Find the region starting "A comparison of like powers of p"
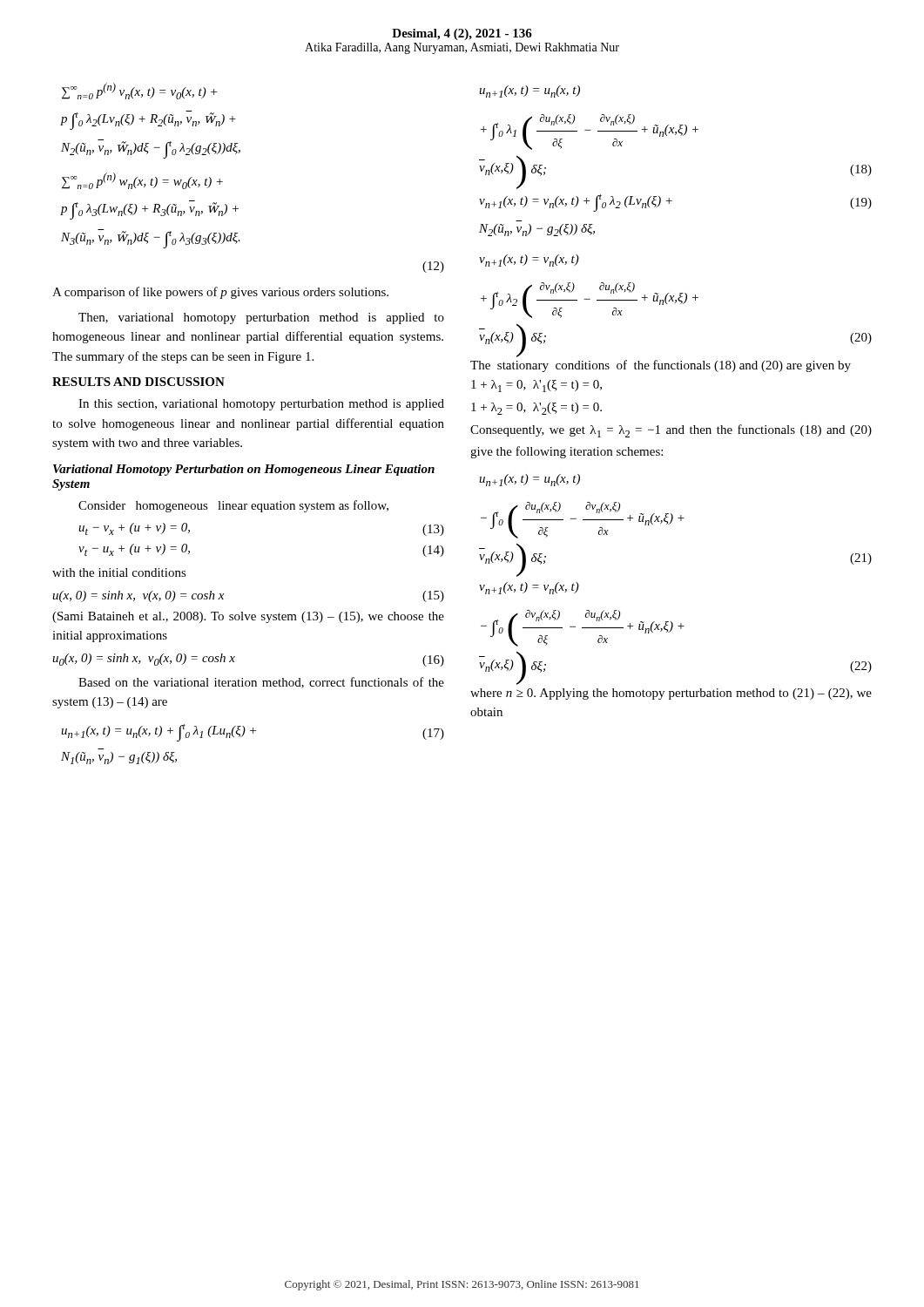This screenshot has height=1307, width=924. pyautogui.click(x=248, y=324)
